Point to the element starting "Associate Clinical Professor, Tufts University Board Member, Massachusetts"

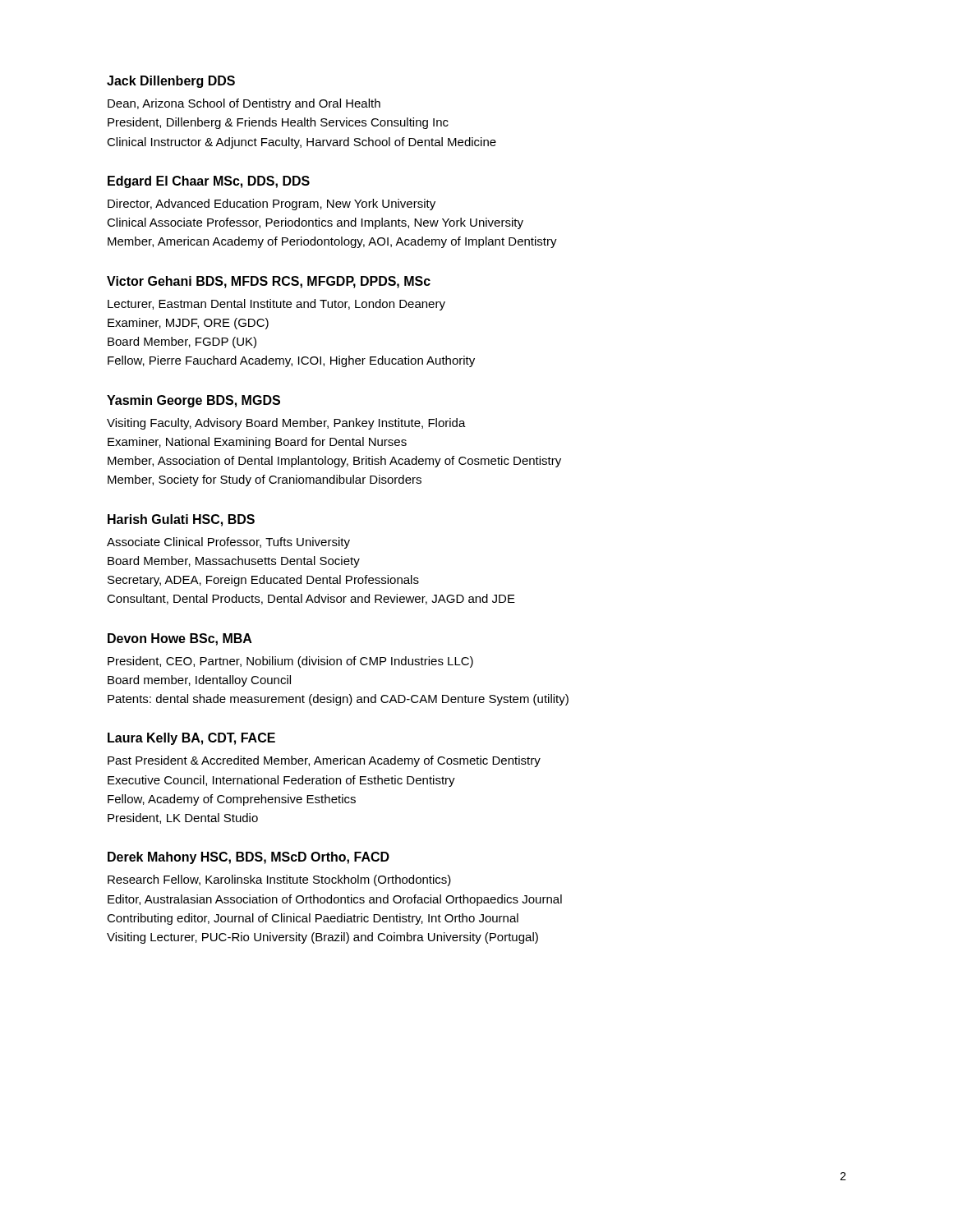point(228,543)
